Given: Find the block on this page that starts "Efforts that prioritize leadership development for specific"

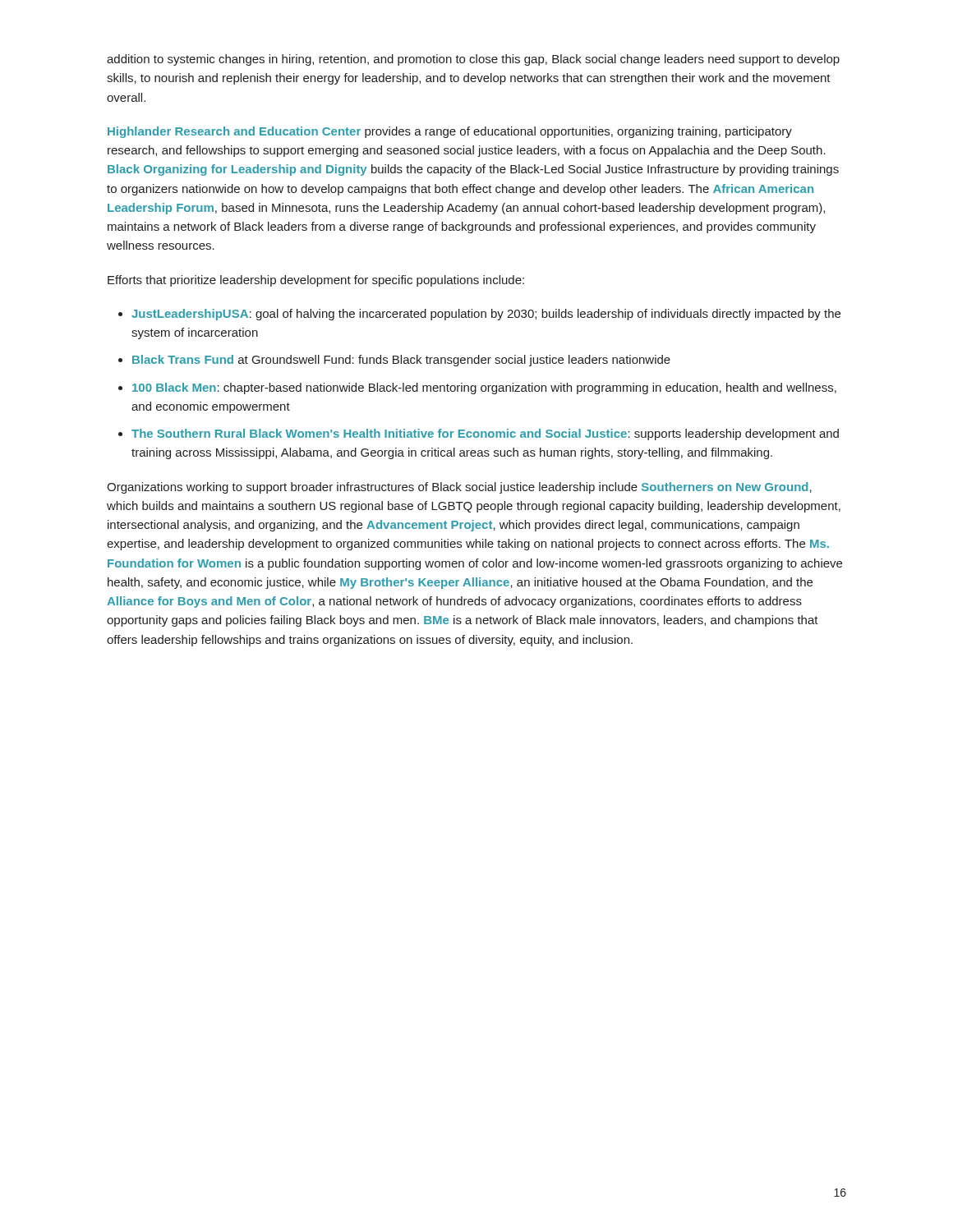Looking at the screenshot, I should coord(476,279).
